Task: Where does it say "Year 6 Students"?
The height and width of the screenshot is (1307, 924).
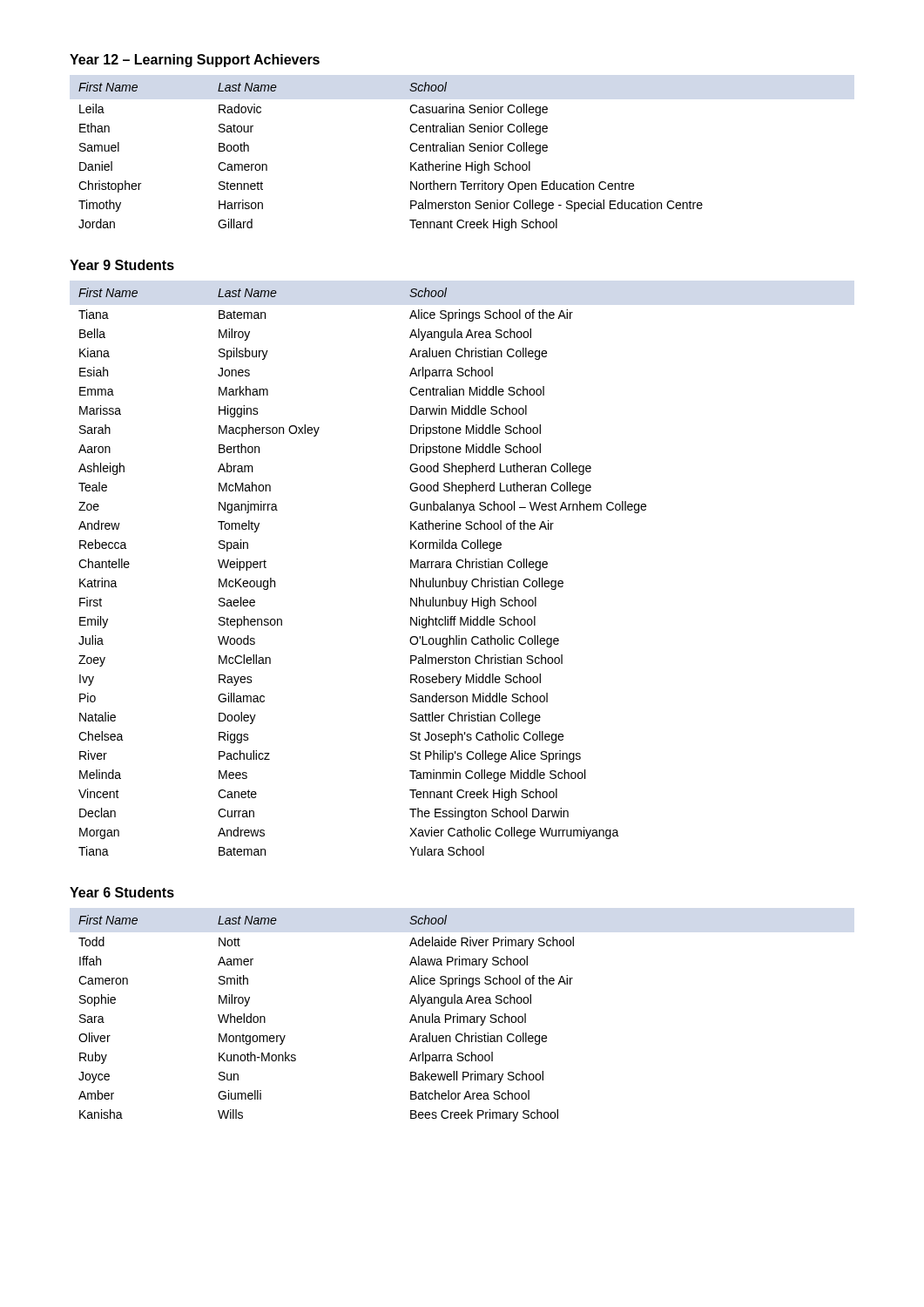Action: (x=122, y=893)
